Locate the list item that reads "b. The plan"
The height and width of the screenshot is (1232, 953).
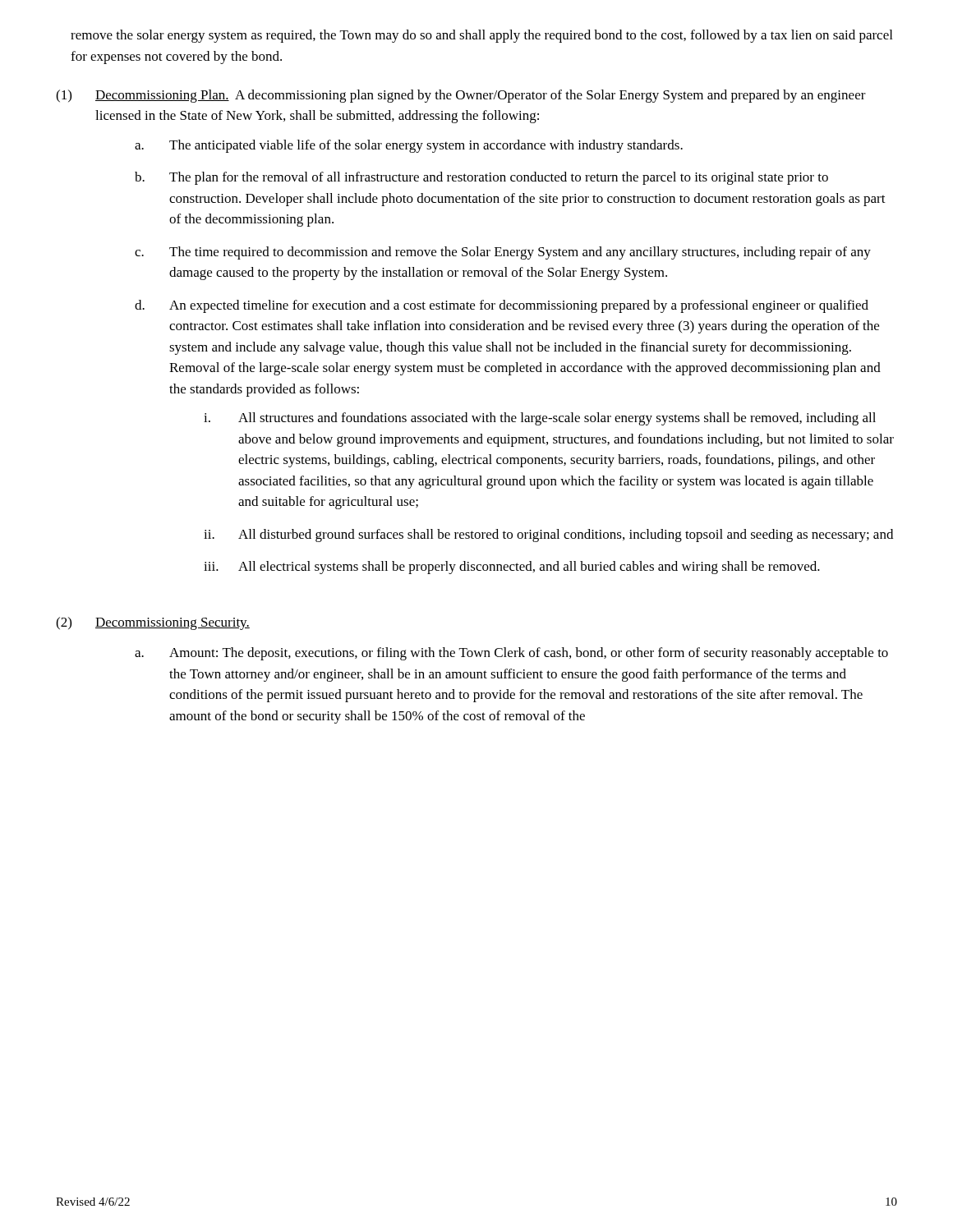pyautogui.click(x=516, y=198)
